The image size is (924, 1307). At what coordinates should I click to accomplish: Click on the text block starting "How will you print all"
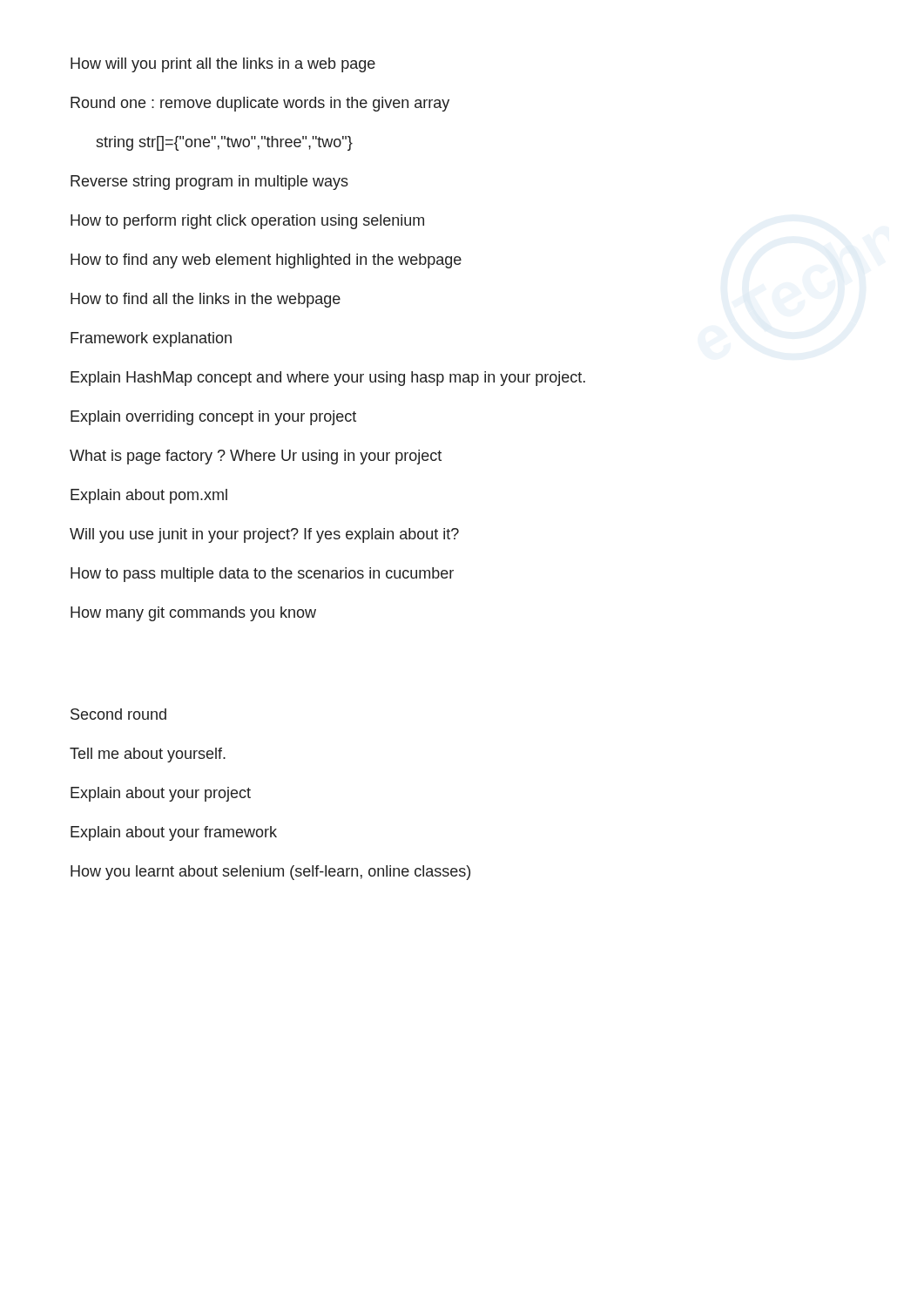[223, 64]
